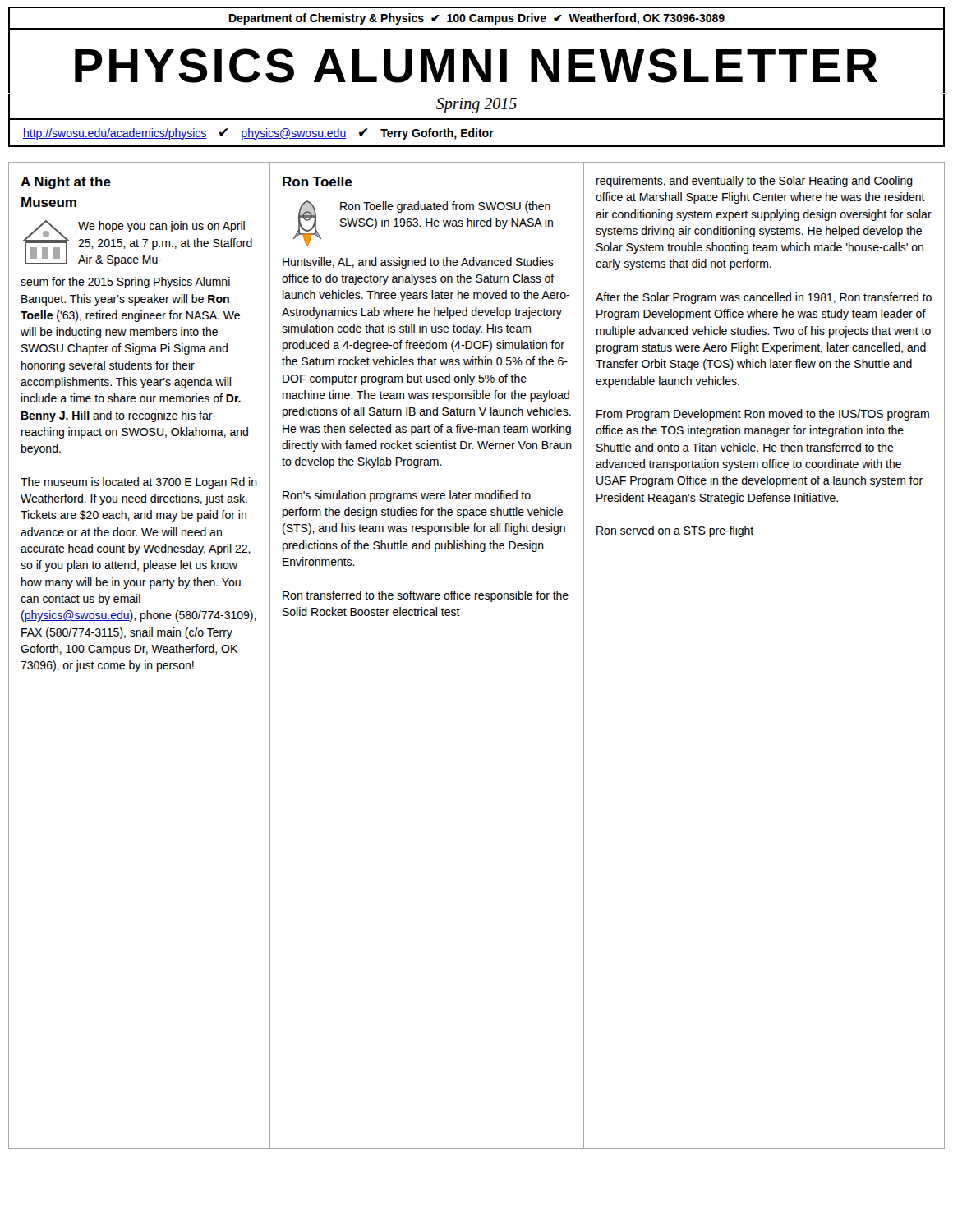Where is the passage that starts "http://swosu.edu/academics/physics ✔ physics@swosu.edu ✔ Terry Goforth,"?
The image size is (953, 1232).
[258, 133]
